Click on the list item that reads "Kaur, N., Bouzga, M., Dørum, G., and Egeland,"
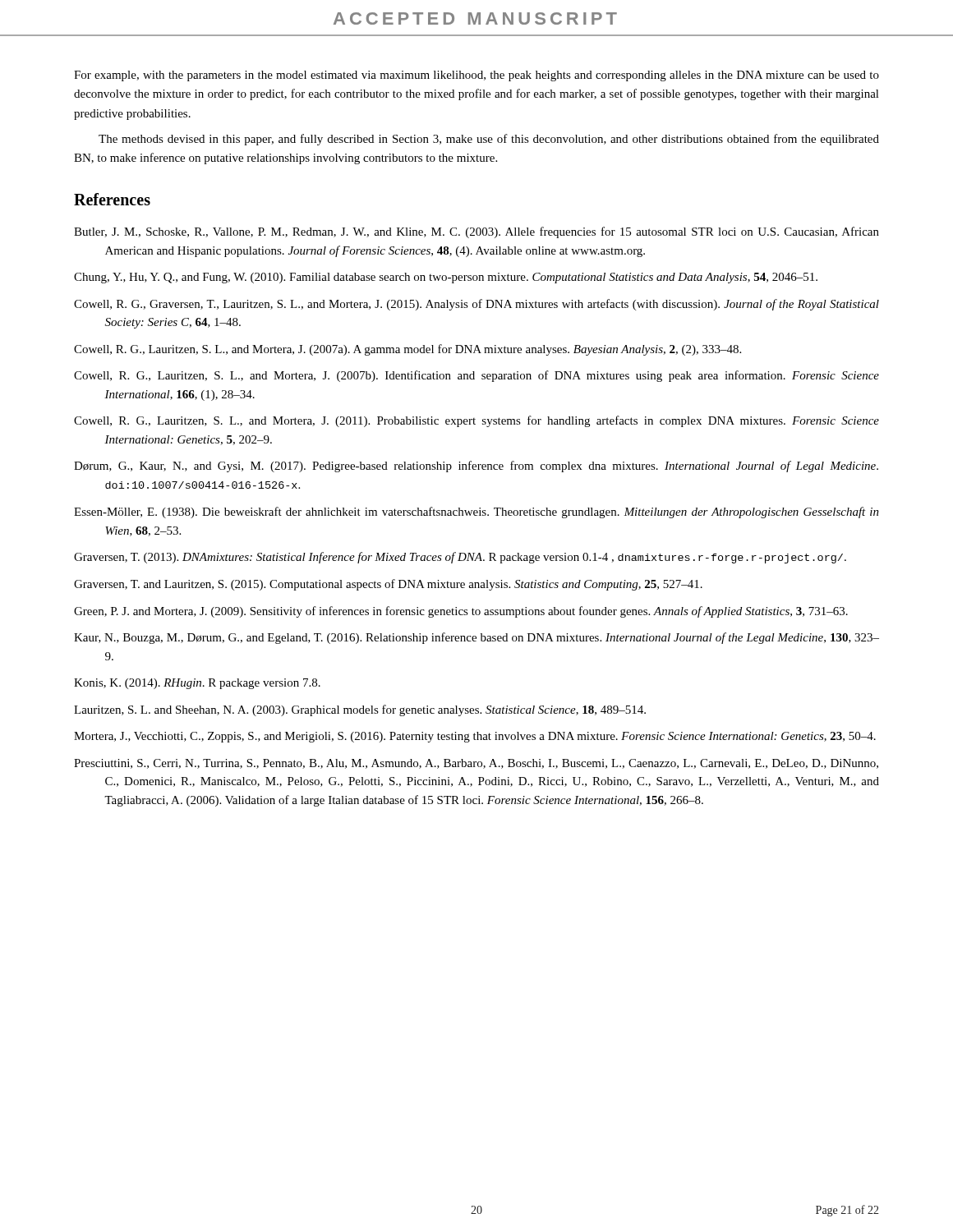 (x=476, y=647)
